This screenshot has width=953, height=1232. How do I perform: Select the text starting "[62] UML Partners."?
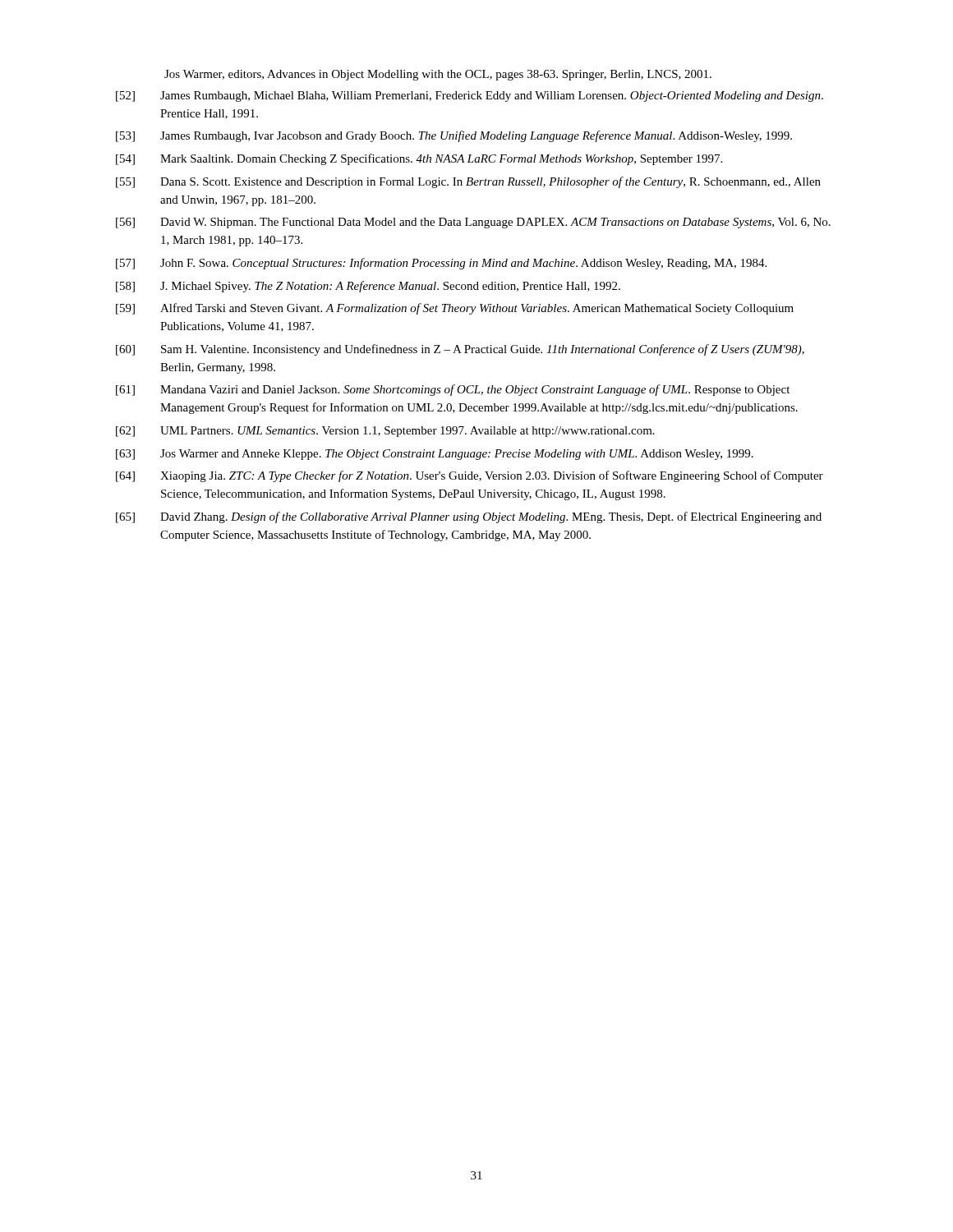click(x=476, y=431)
